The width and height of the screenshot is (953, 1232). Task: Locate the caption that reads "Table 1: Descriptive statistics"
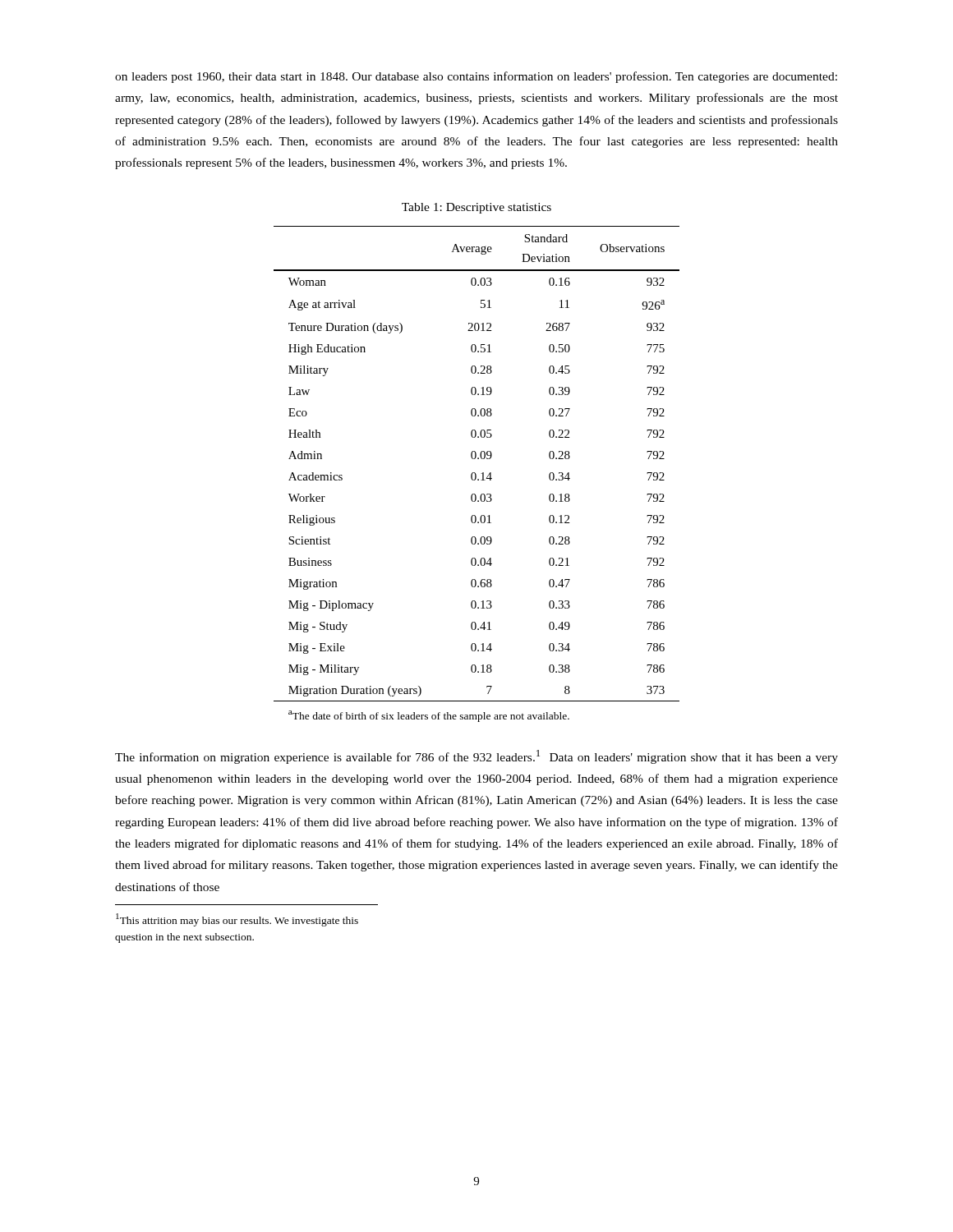point(476,206)
